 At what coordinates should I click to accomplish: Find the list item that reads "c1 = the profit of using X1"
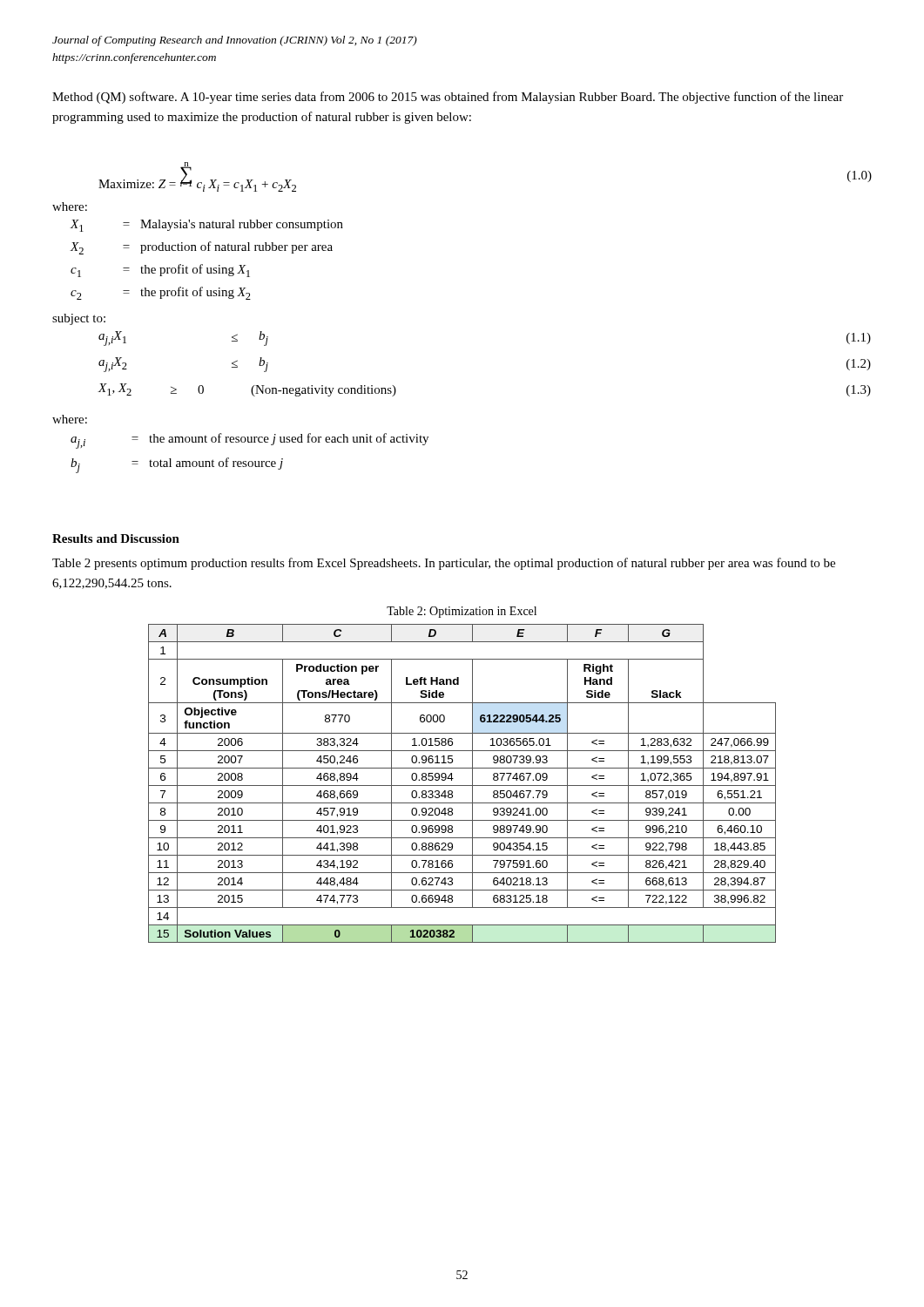click(x=161, y=271)
